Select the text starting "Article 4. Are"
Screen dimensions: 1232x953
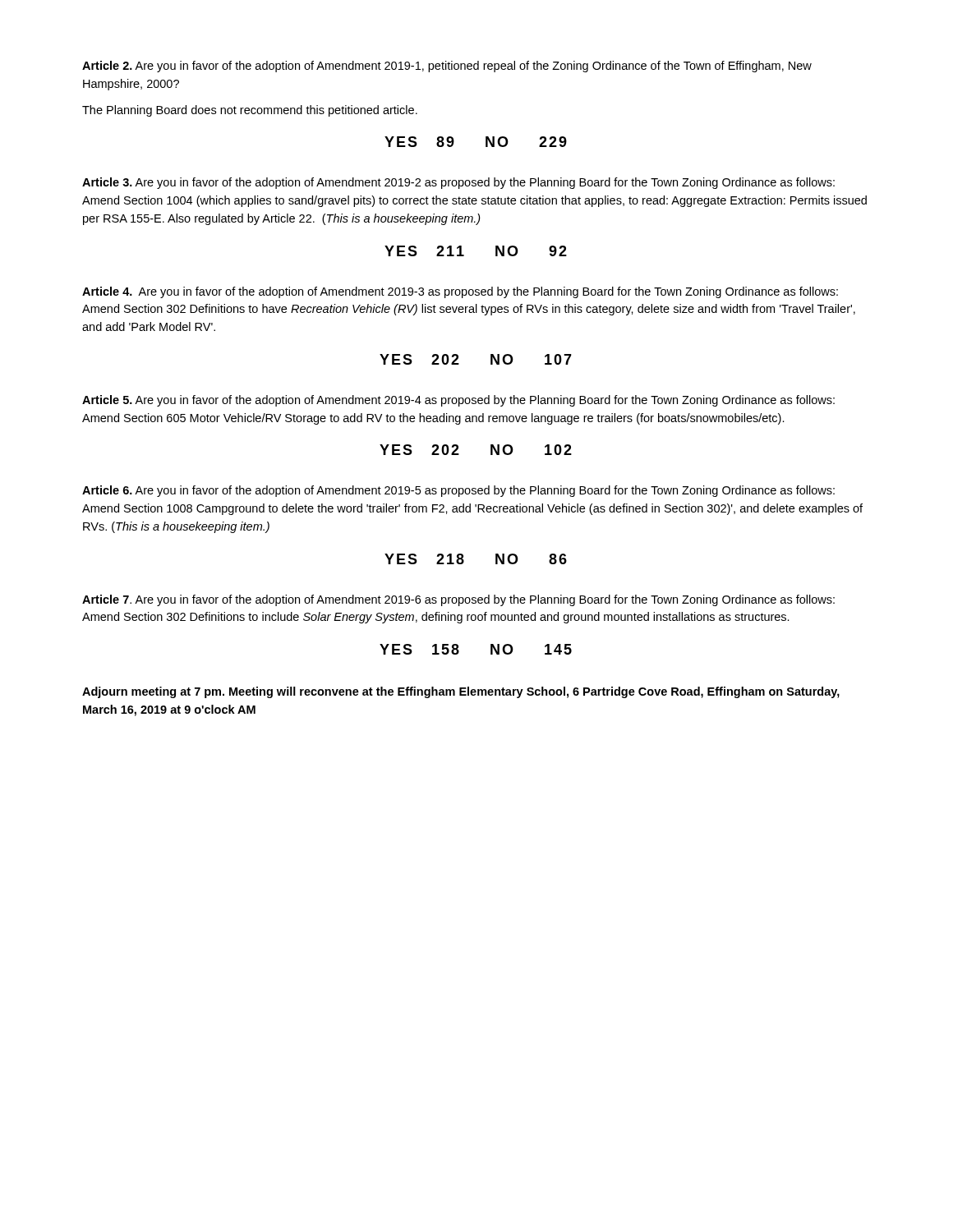coord(460,292)
